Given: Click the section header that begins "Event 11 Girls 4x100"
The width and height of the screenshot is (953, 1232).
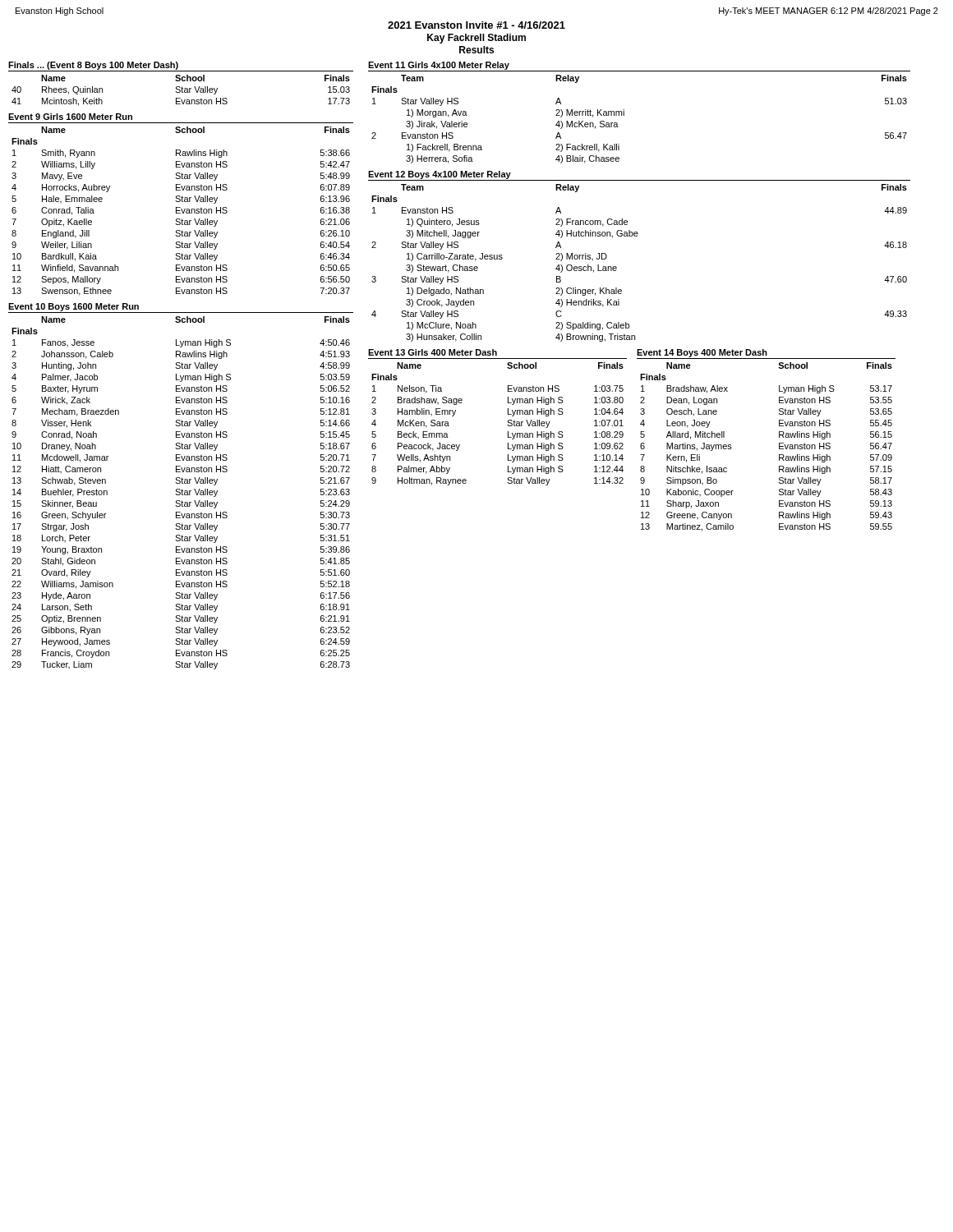Looking at the screenshot, I should (439, 65).
